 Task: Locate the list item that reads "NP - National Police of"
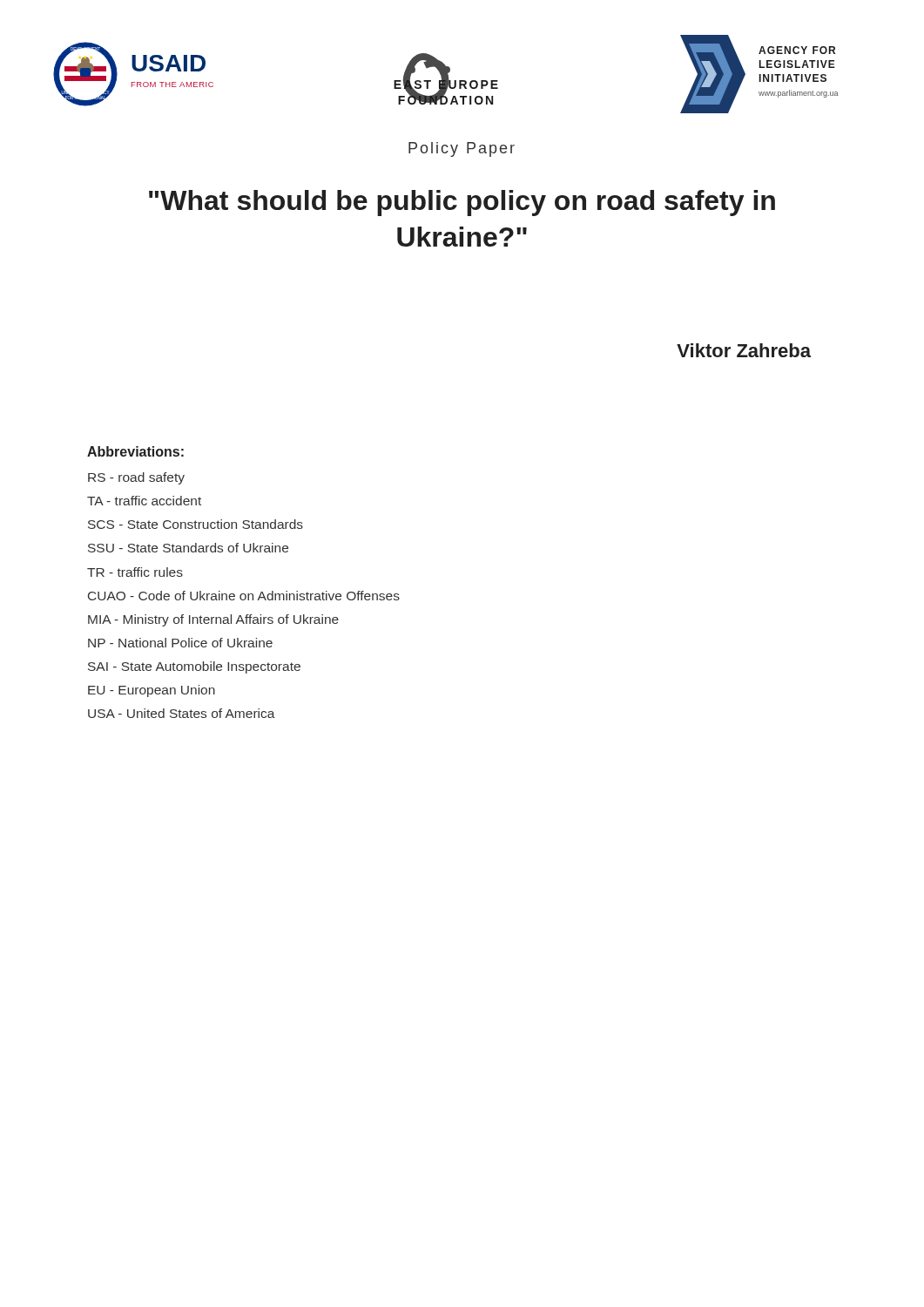[x=180, y=642]
